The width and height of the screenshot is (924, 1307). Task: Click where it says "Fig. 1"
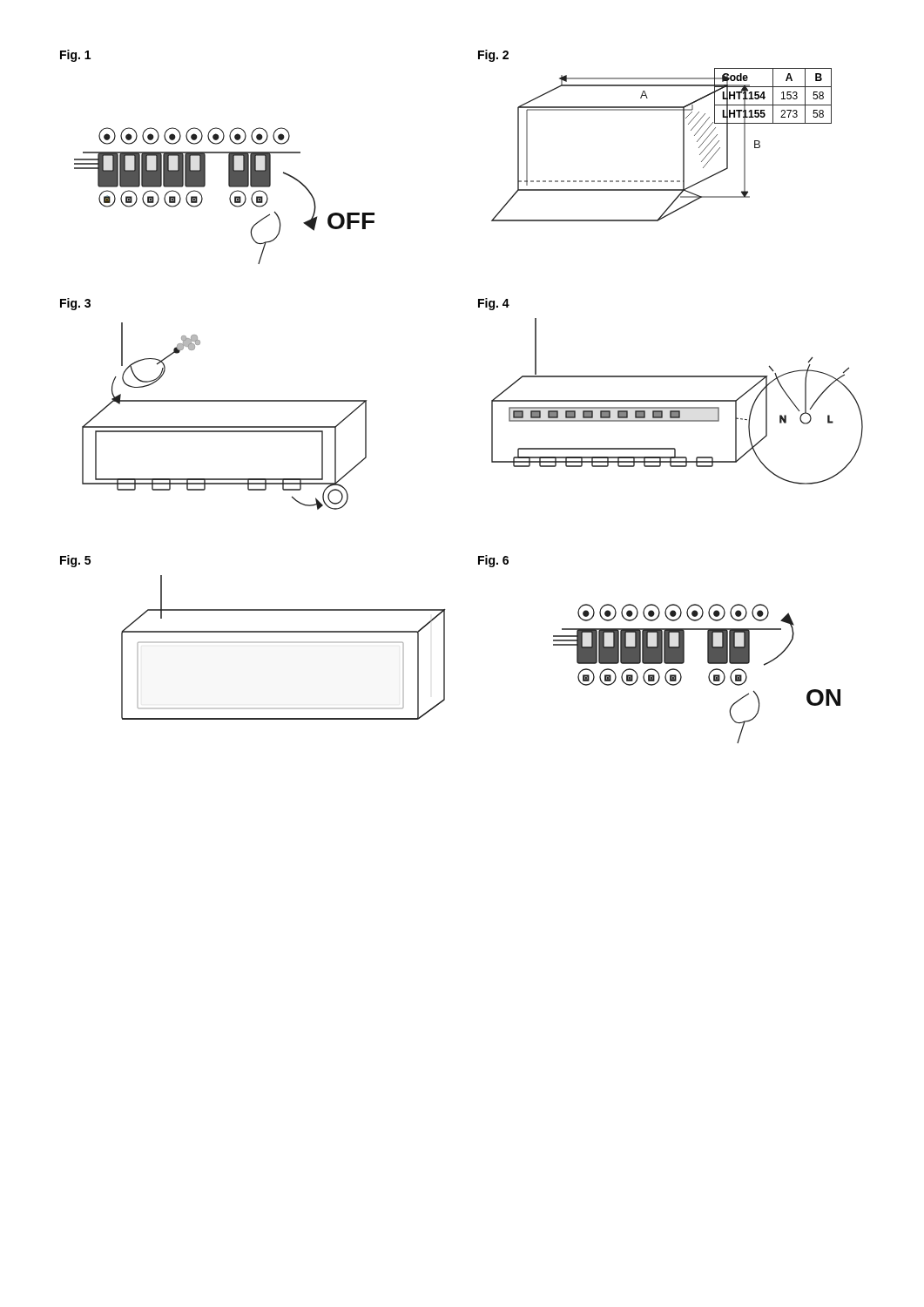(x=75, y=55)
